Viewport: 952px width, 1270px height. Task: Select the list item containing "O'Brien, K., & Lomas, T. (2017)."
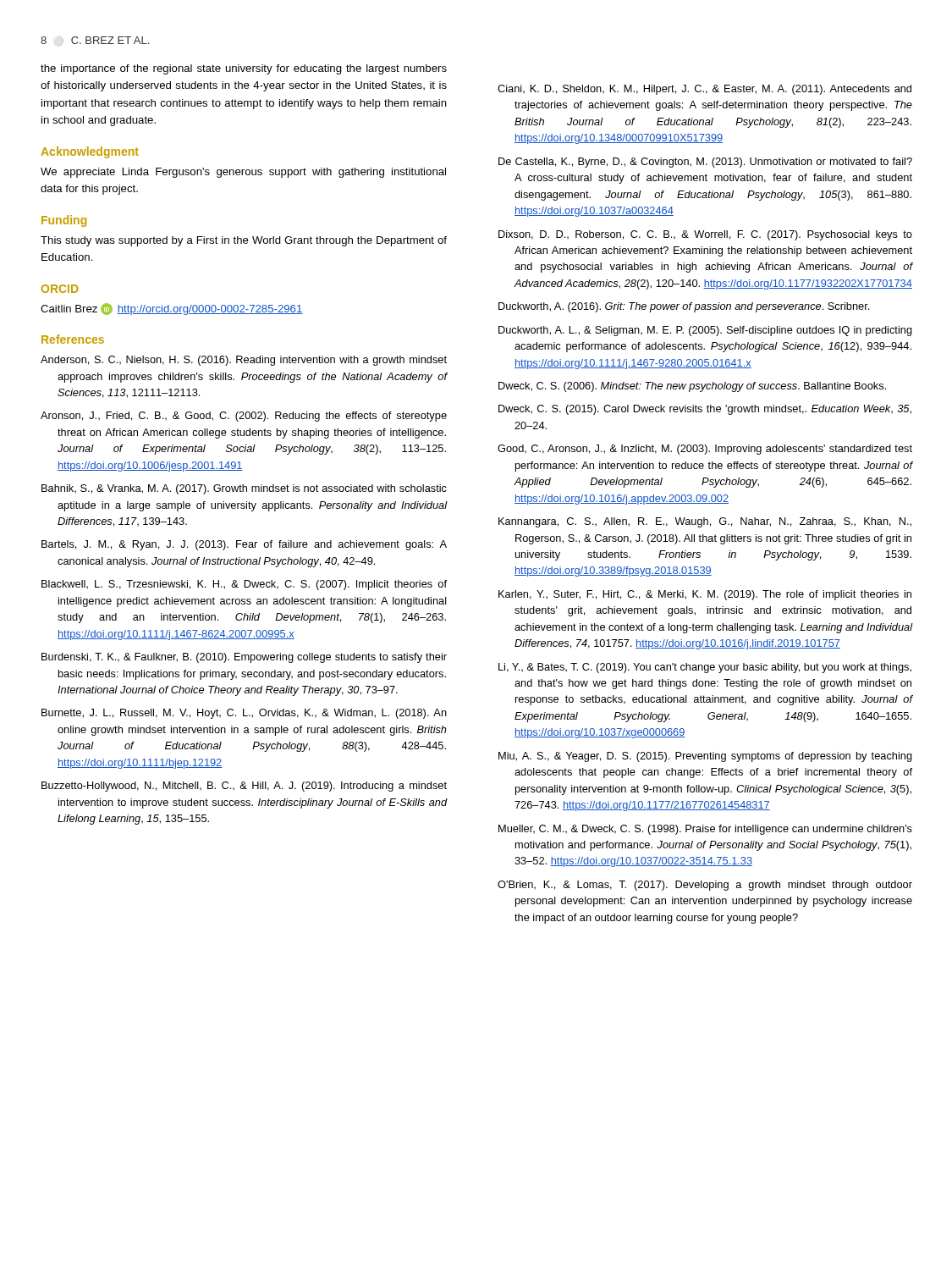(705, 901)
